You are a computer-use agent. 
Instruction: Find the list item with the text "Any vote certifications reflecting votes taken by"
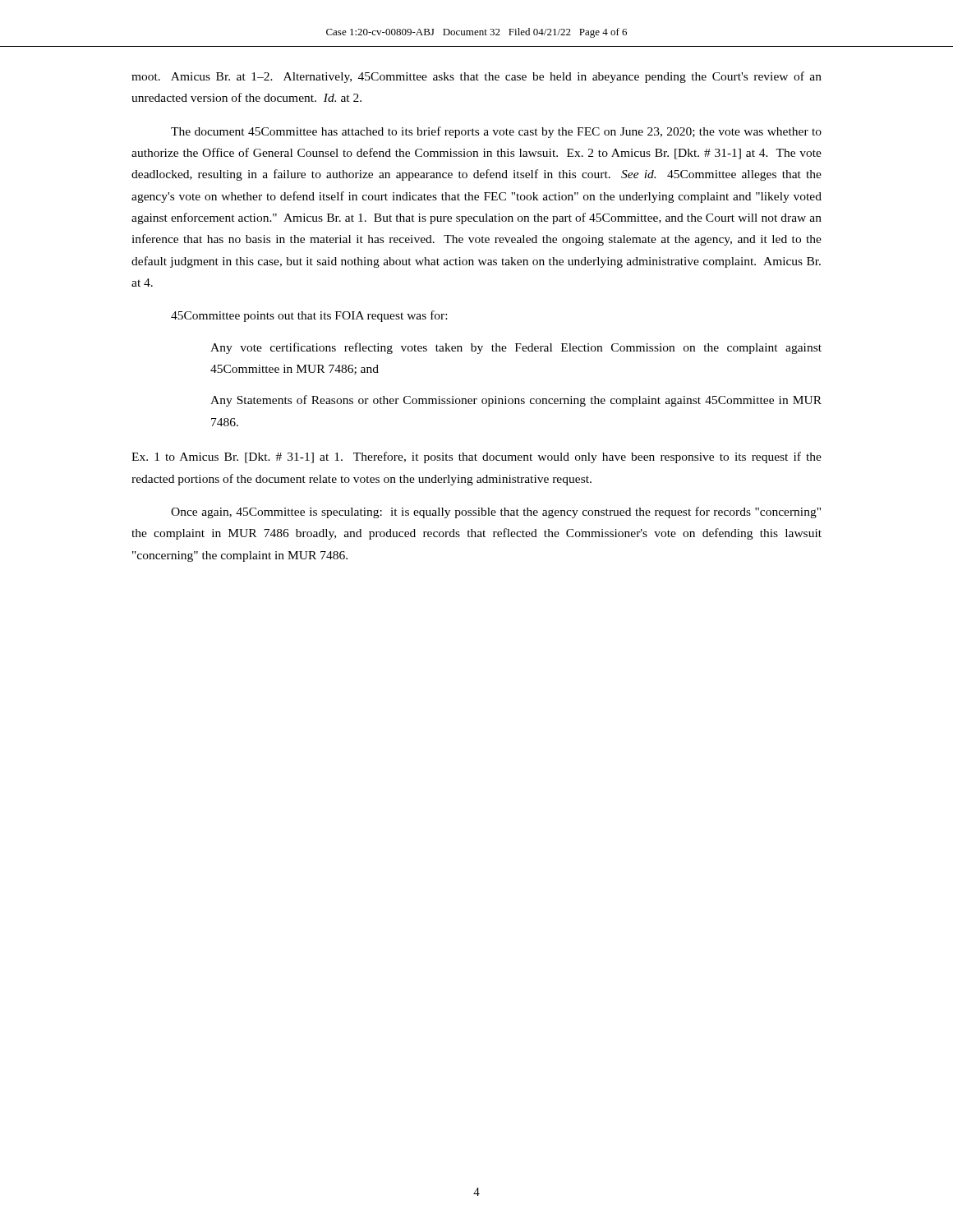[x=516, y=358]
